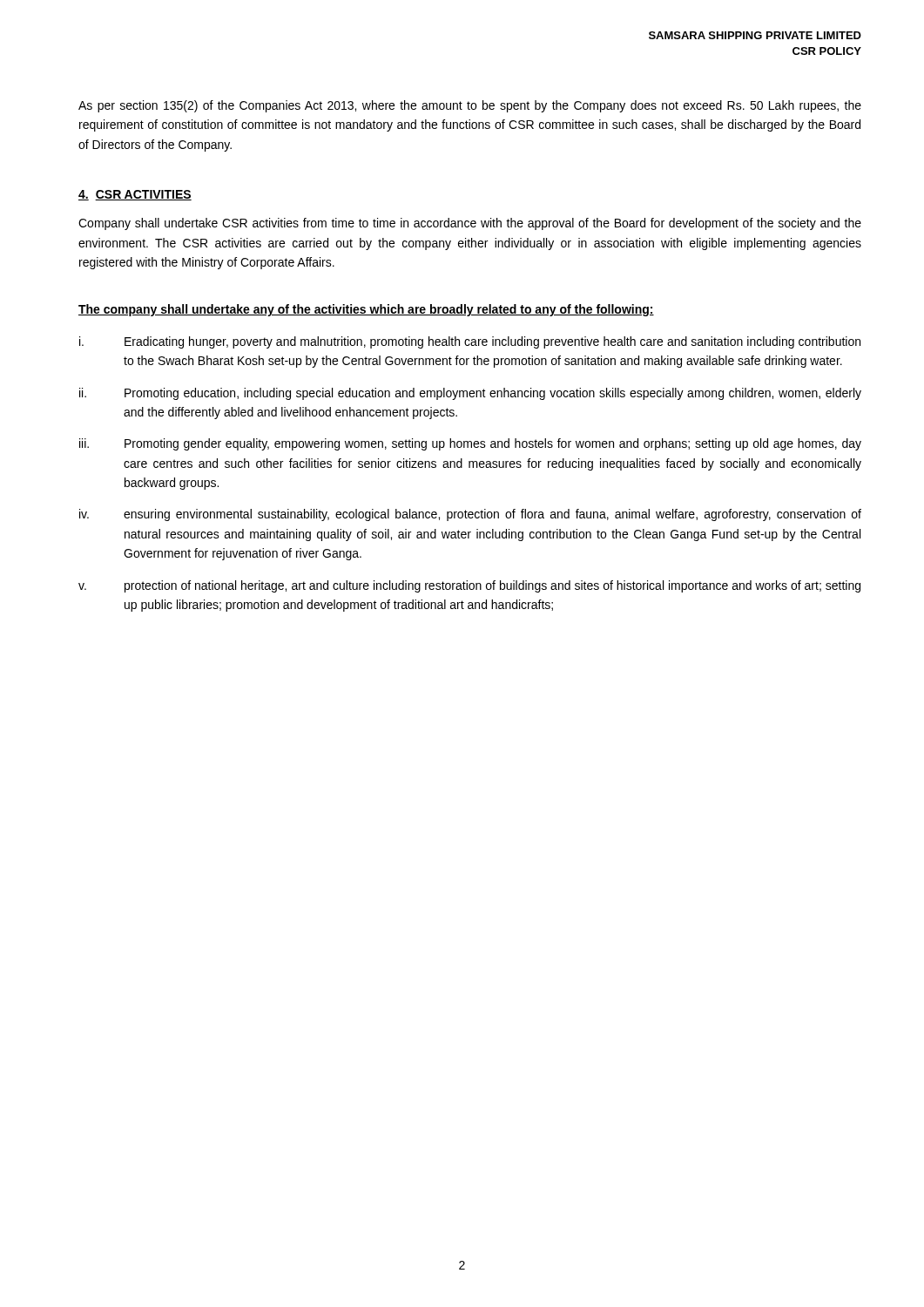Click on the region starting "iii. Promoting gender equality, empowering women, setting up"

coord(470,463)
